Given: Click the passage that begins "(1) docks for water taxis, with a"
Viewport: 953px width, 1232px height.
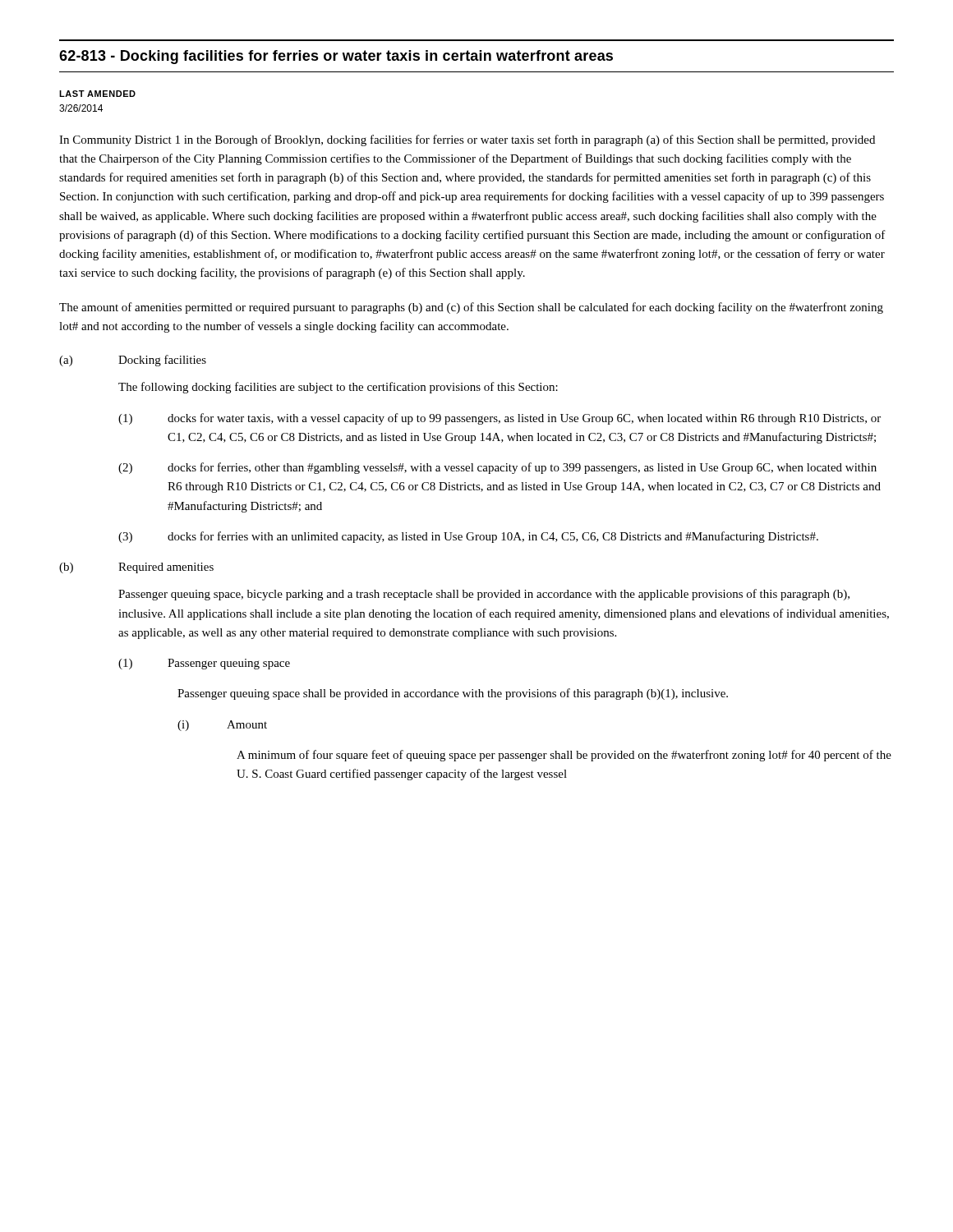Looking at the screenshot, I should coord(506,428).
